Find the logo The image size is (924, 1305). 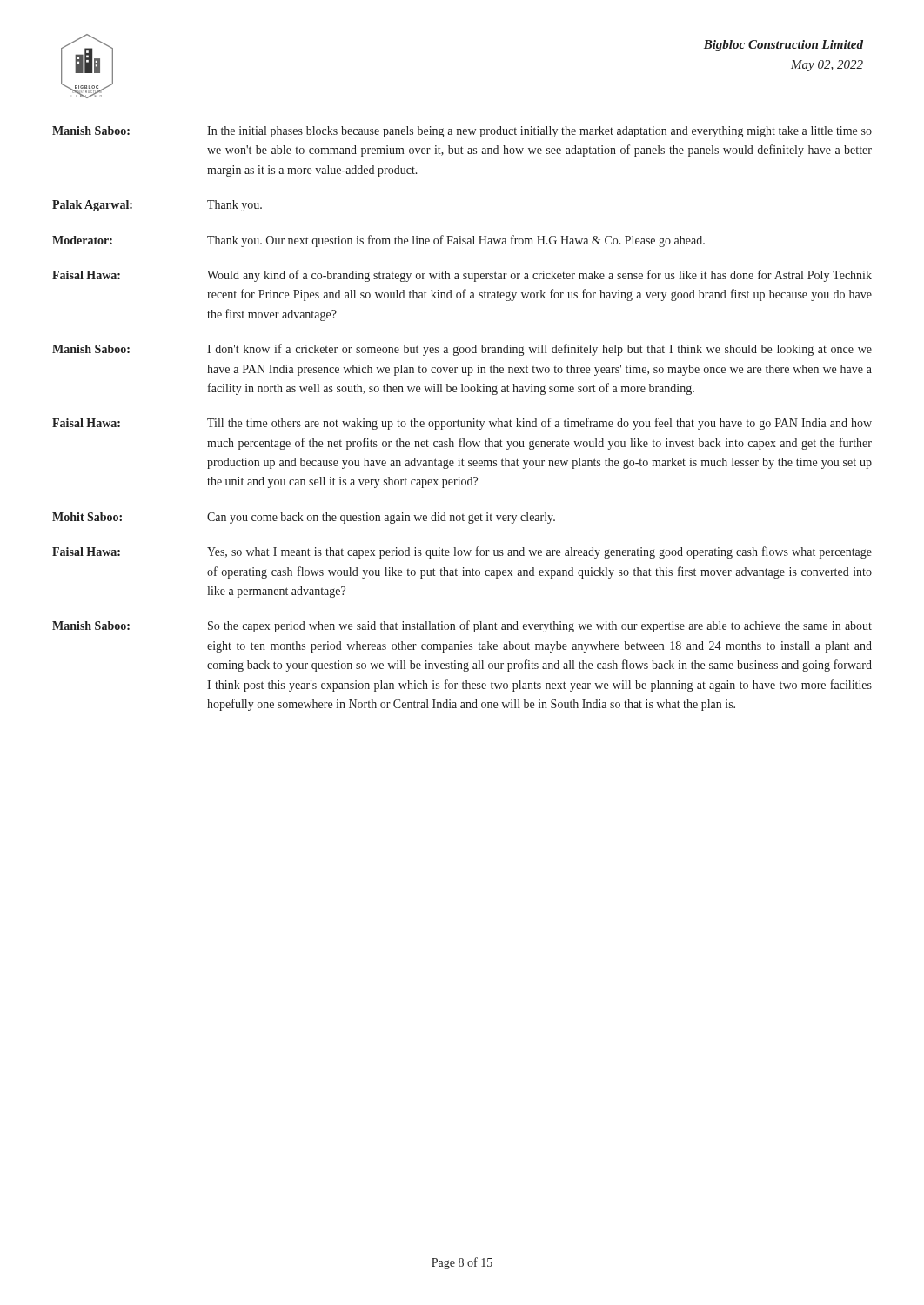91,68
